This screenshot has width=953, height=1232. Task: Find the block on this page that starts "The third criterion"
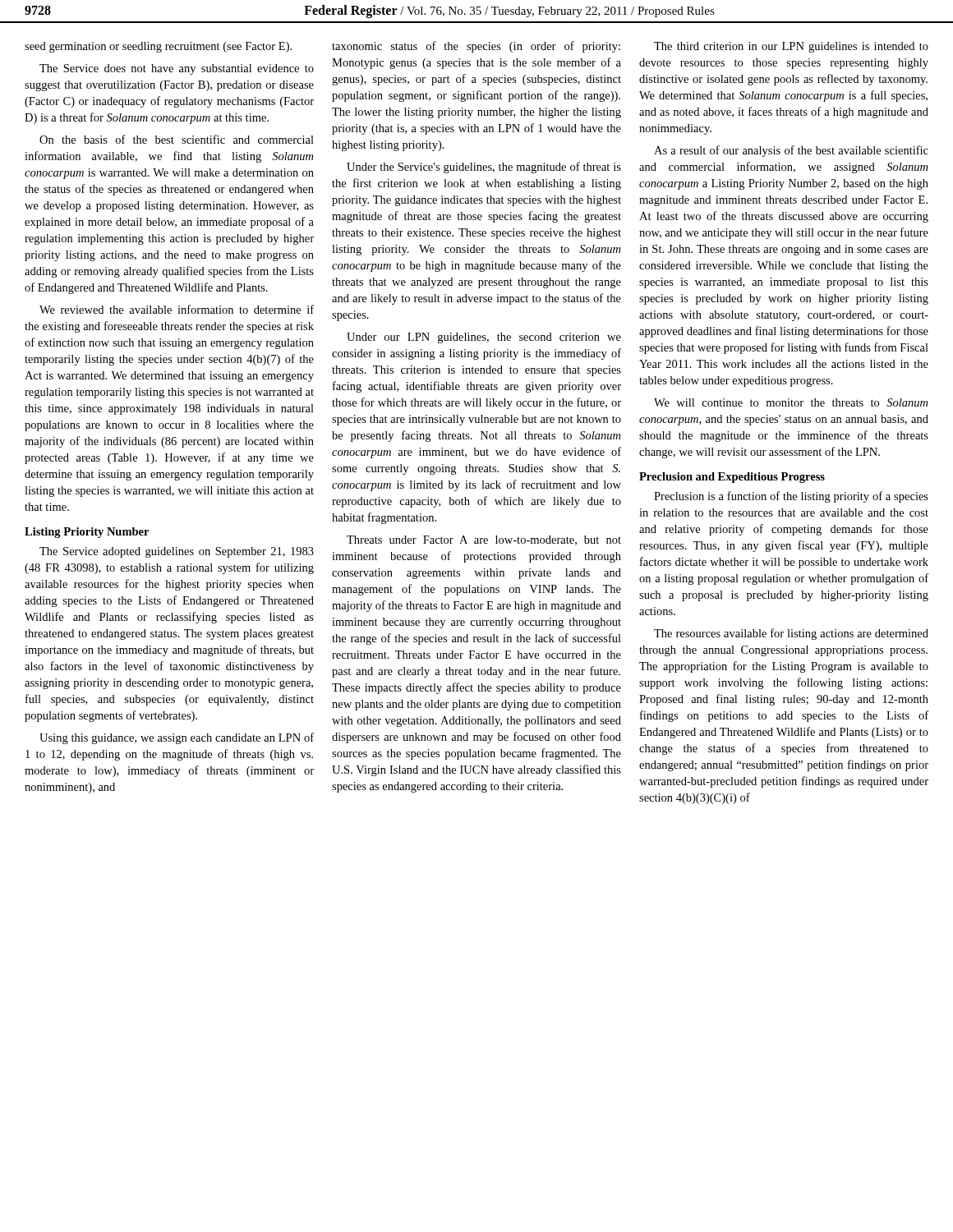point(784,249)
